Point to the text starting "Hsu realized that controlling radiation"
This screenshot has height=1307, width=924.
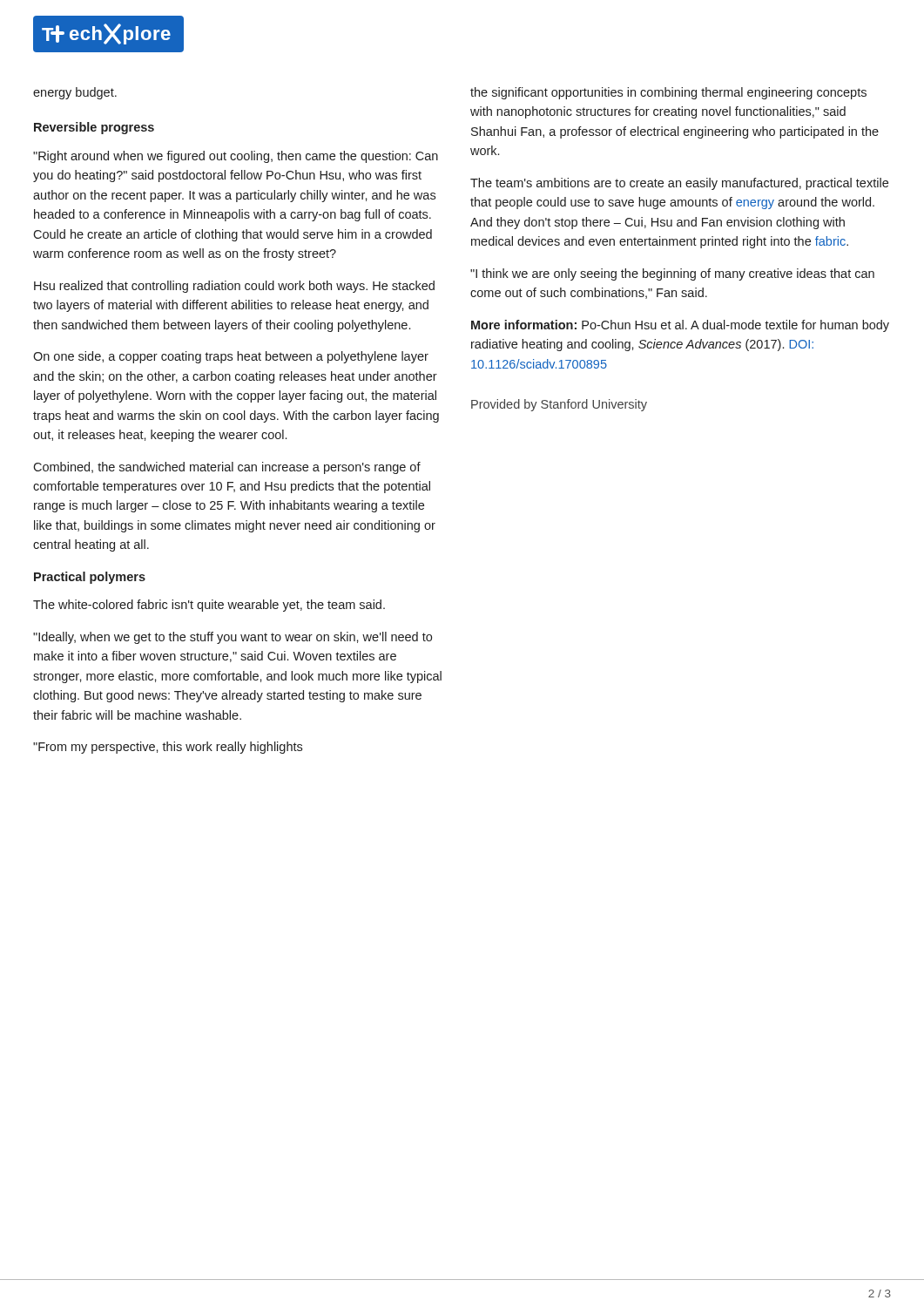(x=238, y=305)
